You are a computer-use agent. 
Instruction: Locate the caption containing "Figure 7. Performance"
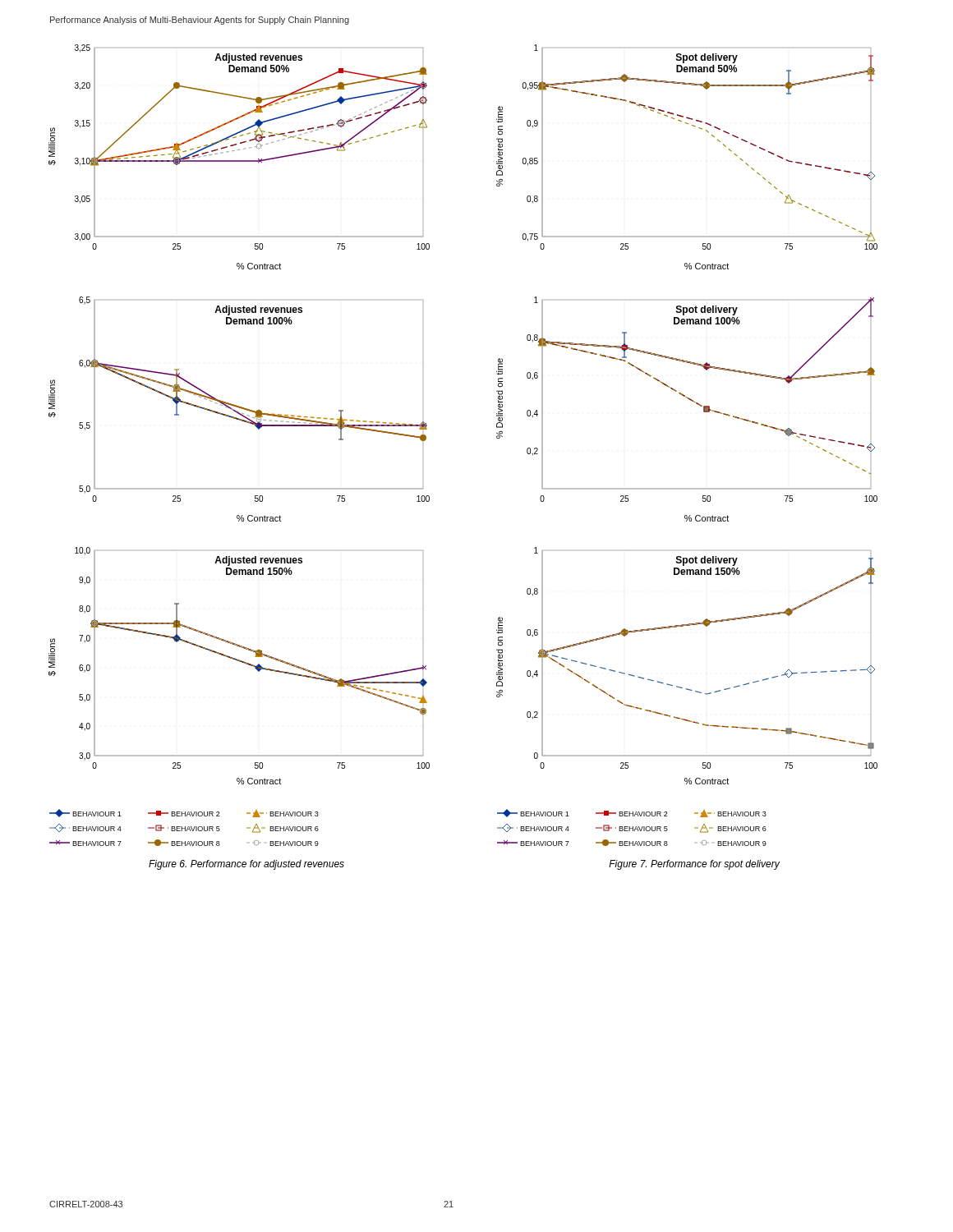tap(694, 864)
